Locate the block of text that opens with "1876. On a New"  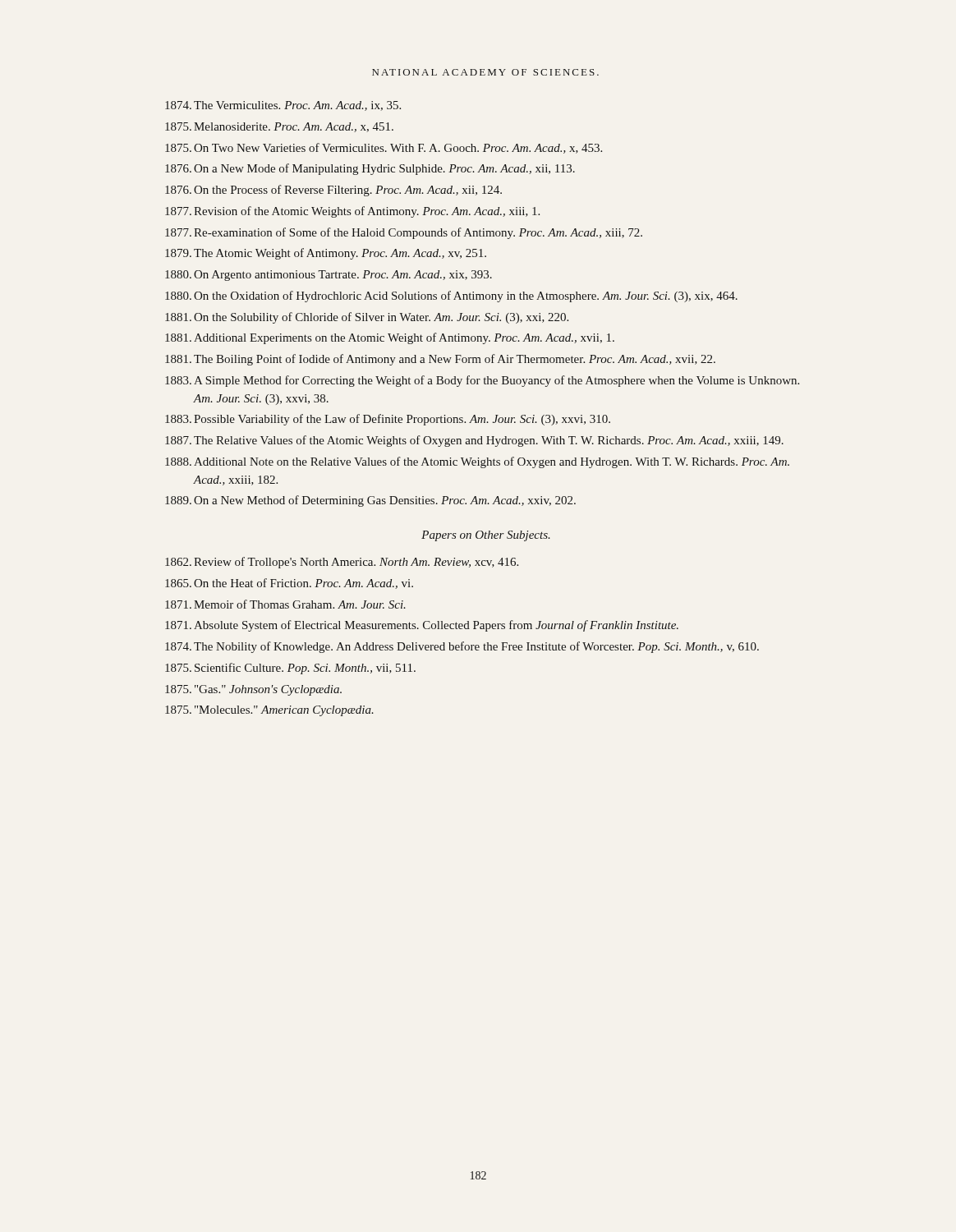coord(486,169)
